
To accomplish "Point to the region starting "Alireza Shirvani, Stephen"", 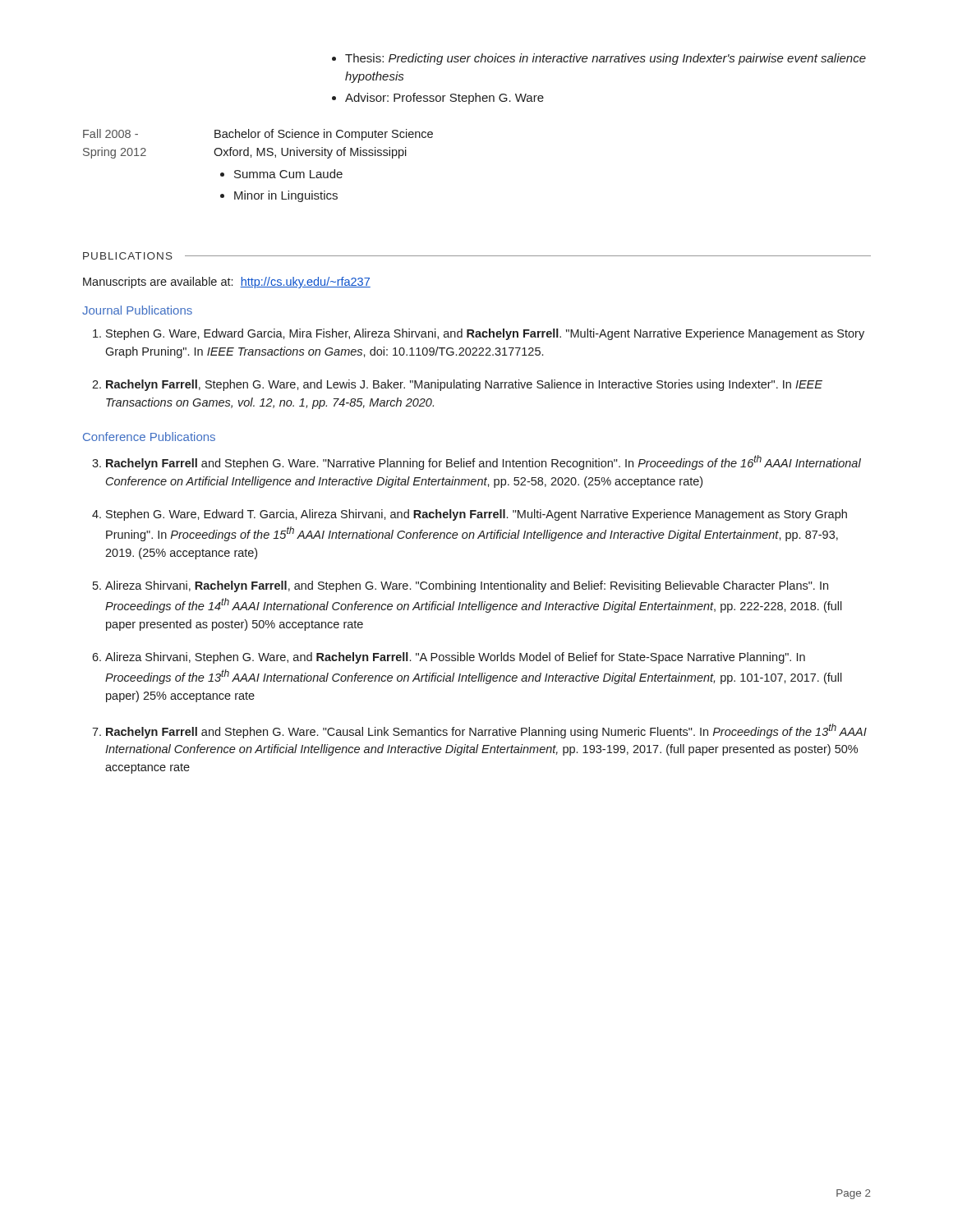I will (474, 676).
